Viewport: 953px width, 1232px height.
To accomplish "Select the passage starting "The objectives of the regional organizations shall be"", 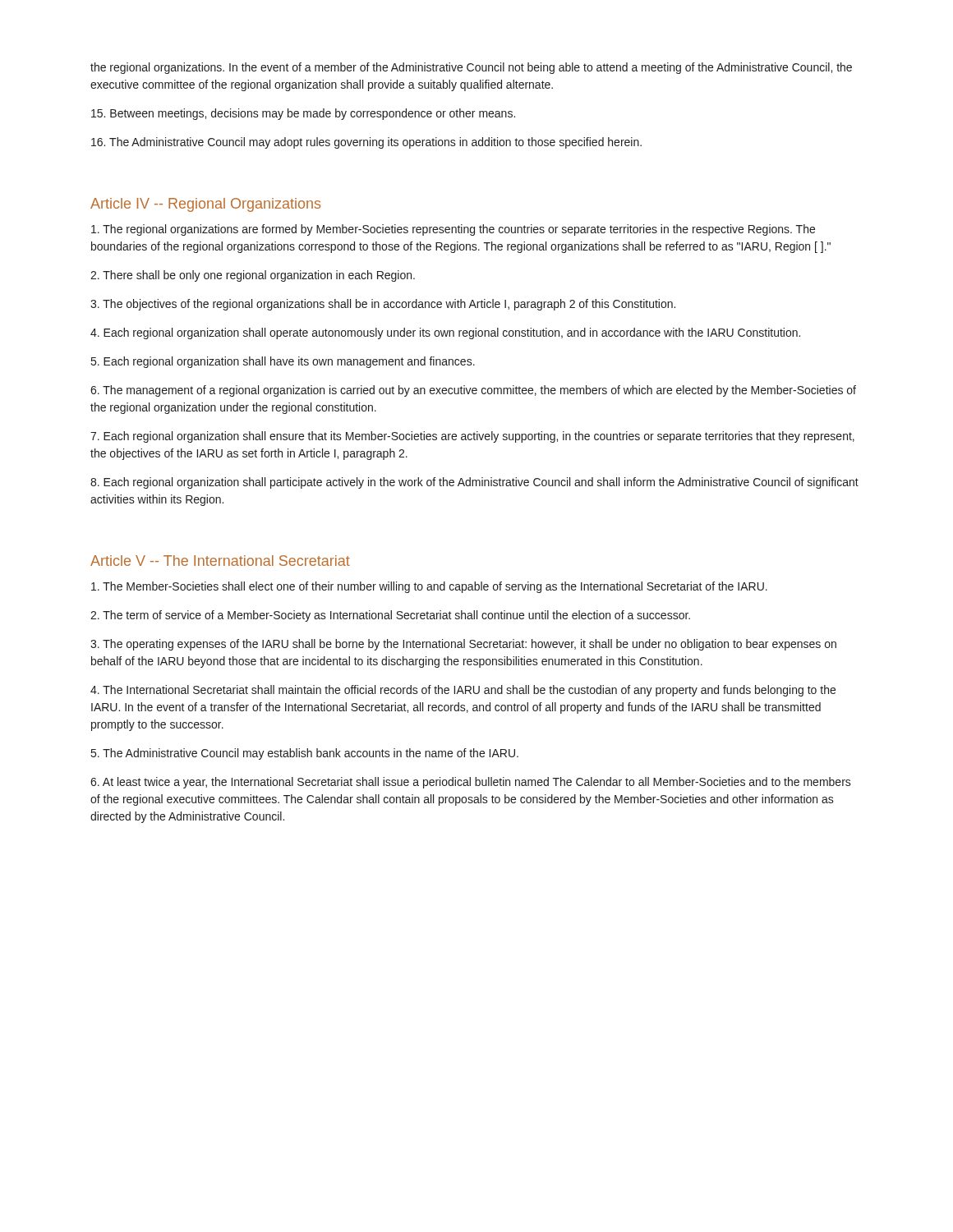I will pos(383,304).
